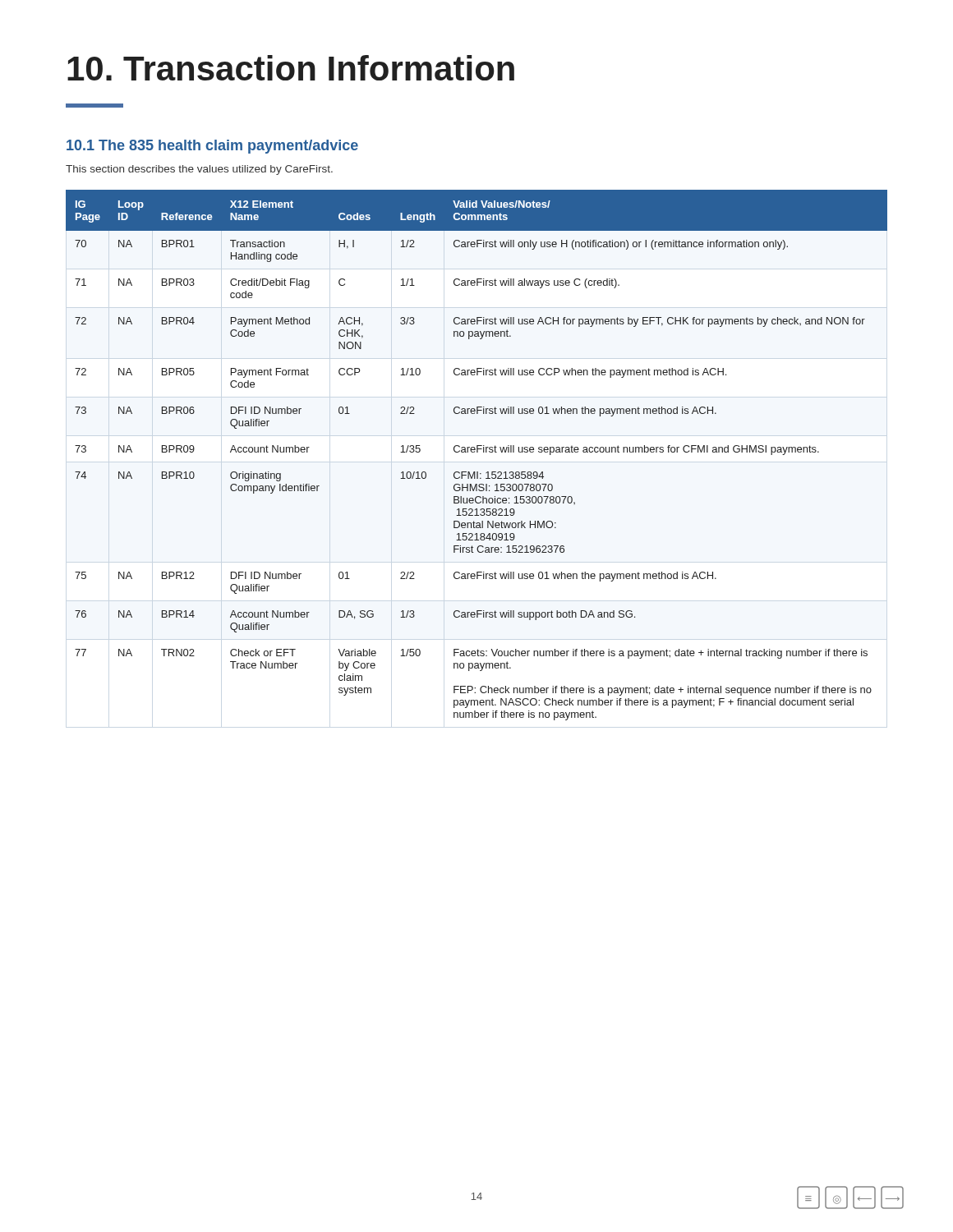Find the title that says "10. Transaction Information"

(476, 69)
